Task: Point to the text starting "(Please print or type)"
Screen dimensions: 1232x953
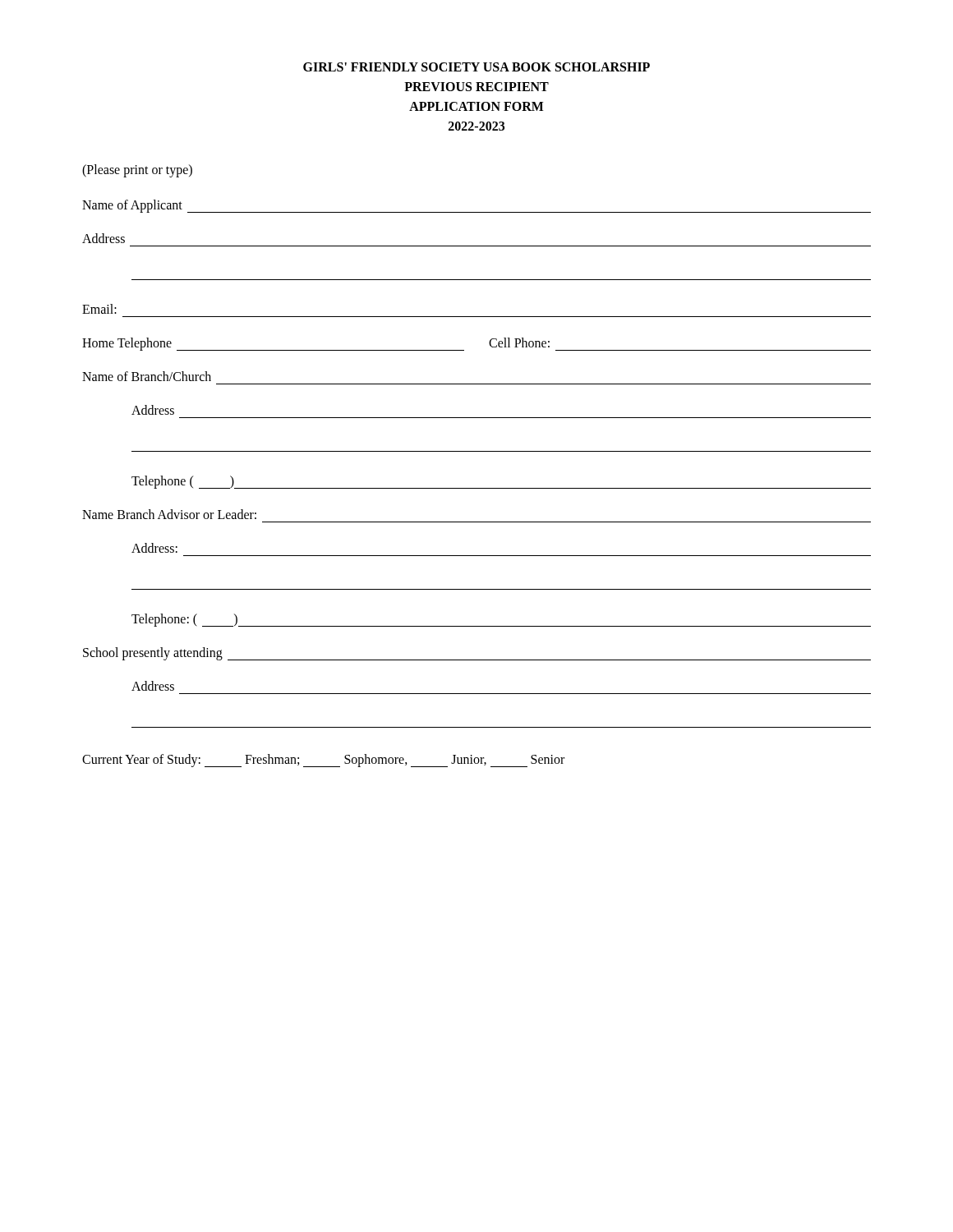Action: 137,170
